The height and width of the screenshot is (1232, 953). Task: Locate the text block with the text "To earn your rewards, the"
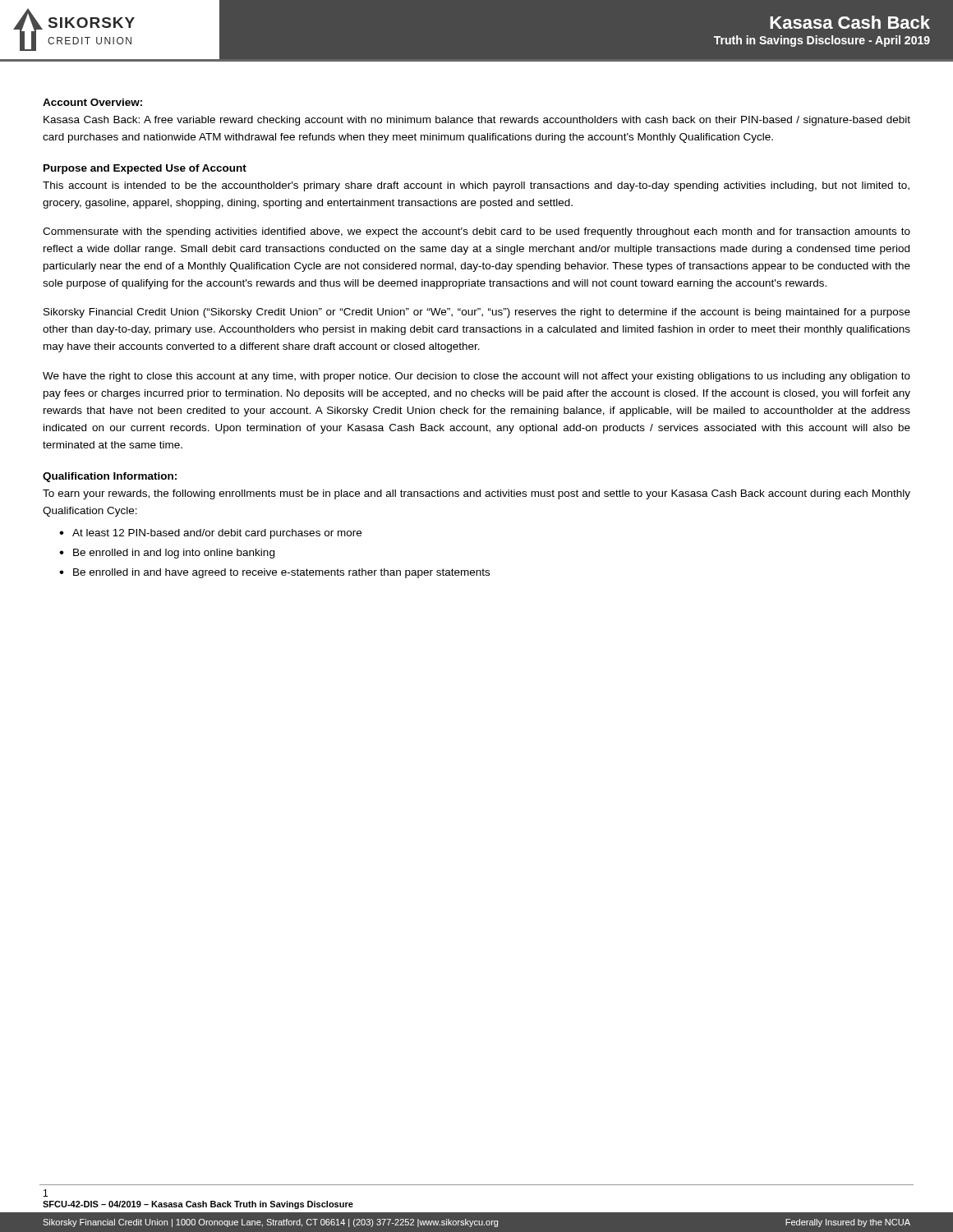pos(476,502)
